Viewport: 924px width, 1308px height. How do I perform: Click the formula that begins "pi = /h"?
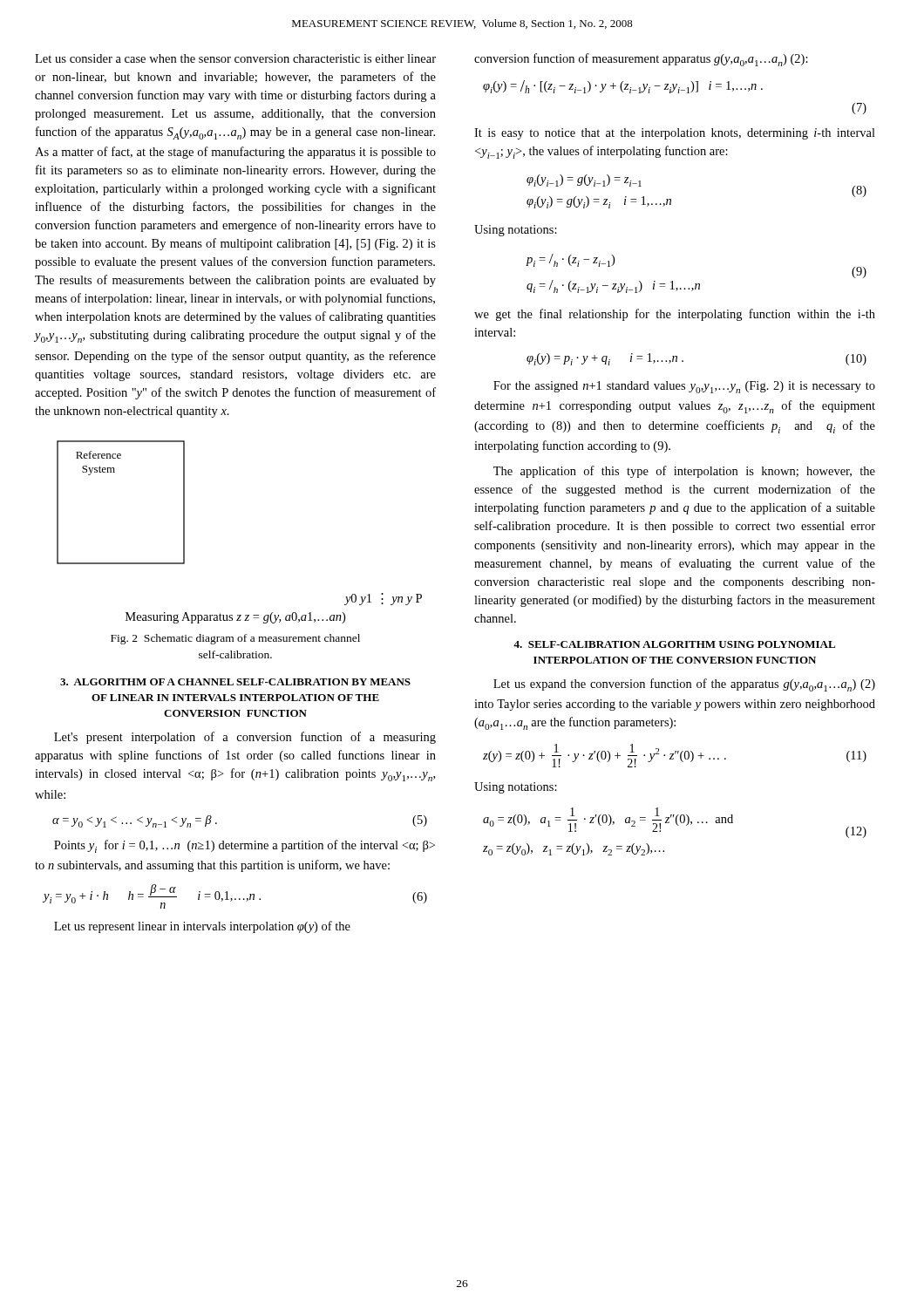tap(696, 272)
